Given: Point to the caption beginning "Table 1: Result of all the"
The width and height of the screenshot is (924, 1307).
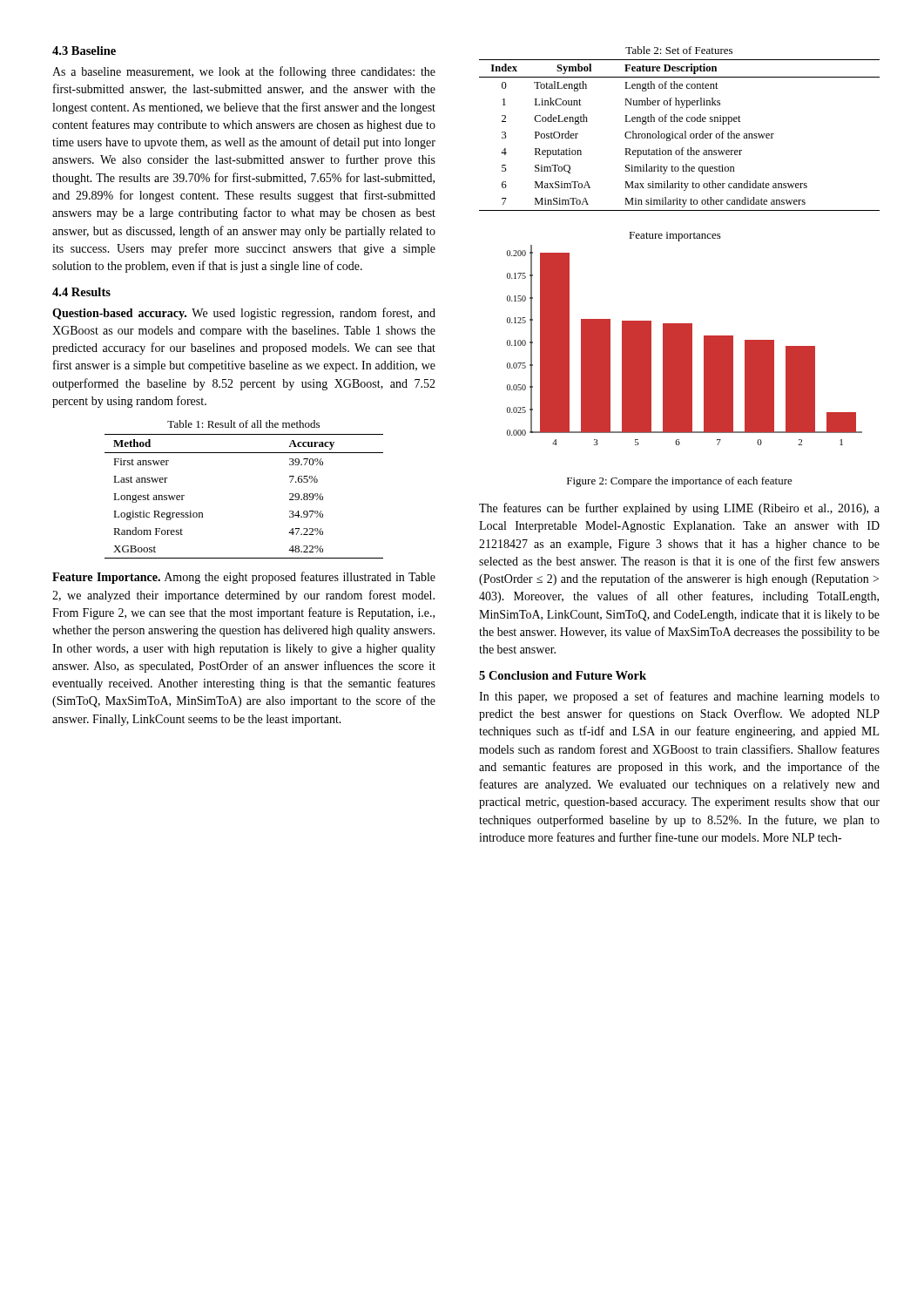Looking at the screenshot, I should [244, 424].
